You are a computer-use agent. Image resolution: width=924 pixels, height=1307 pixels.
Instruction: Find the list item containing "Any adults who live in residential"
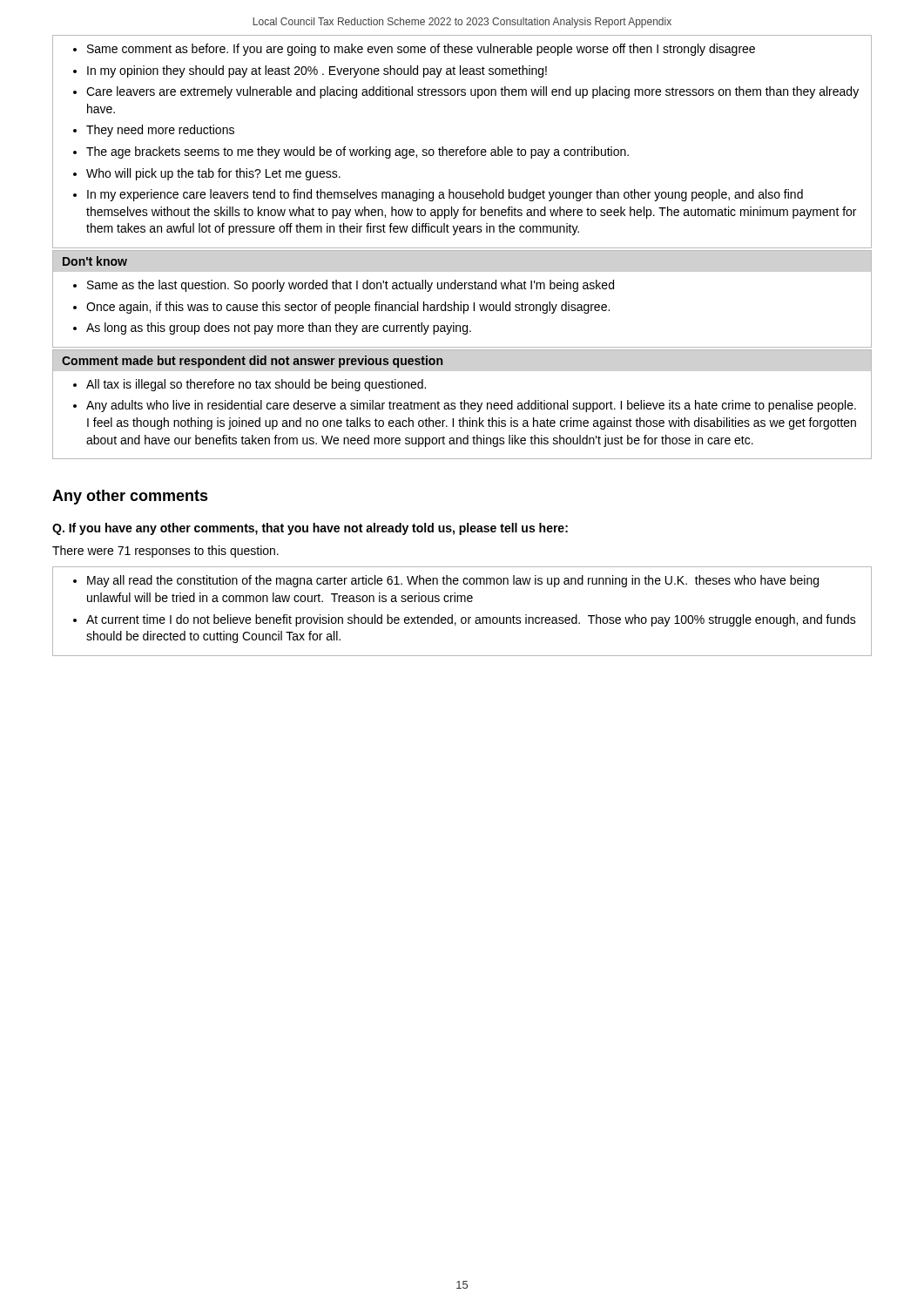[x=472, y=423]
